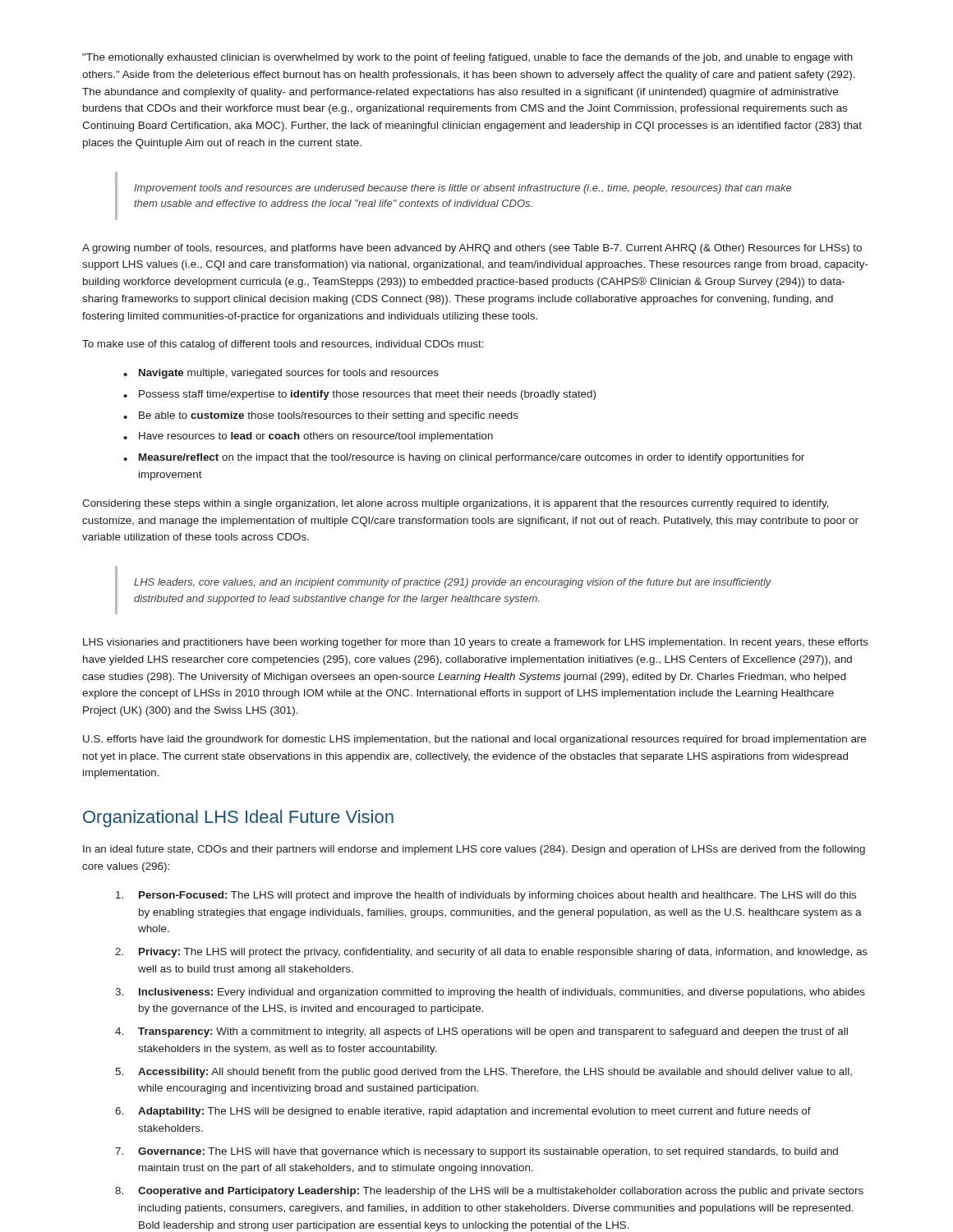Image resolution: width=953 pixels, height=1232 pixels.
Task: Click on the text block with the text "Considering these steps within"
Action: (470, 520)
